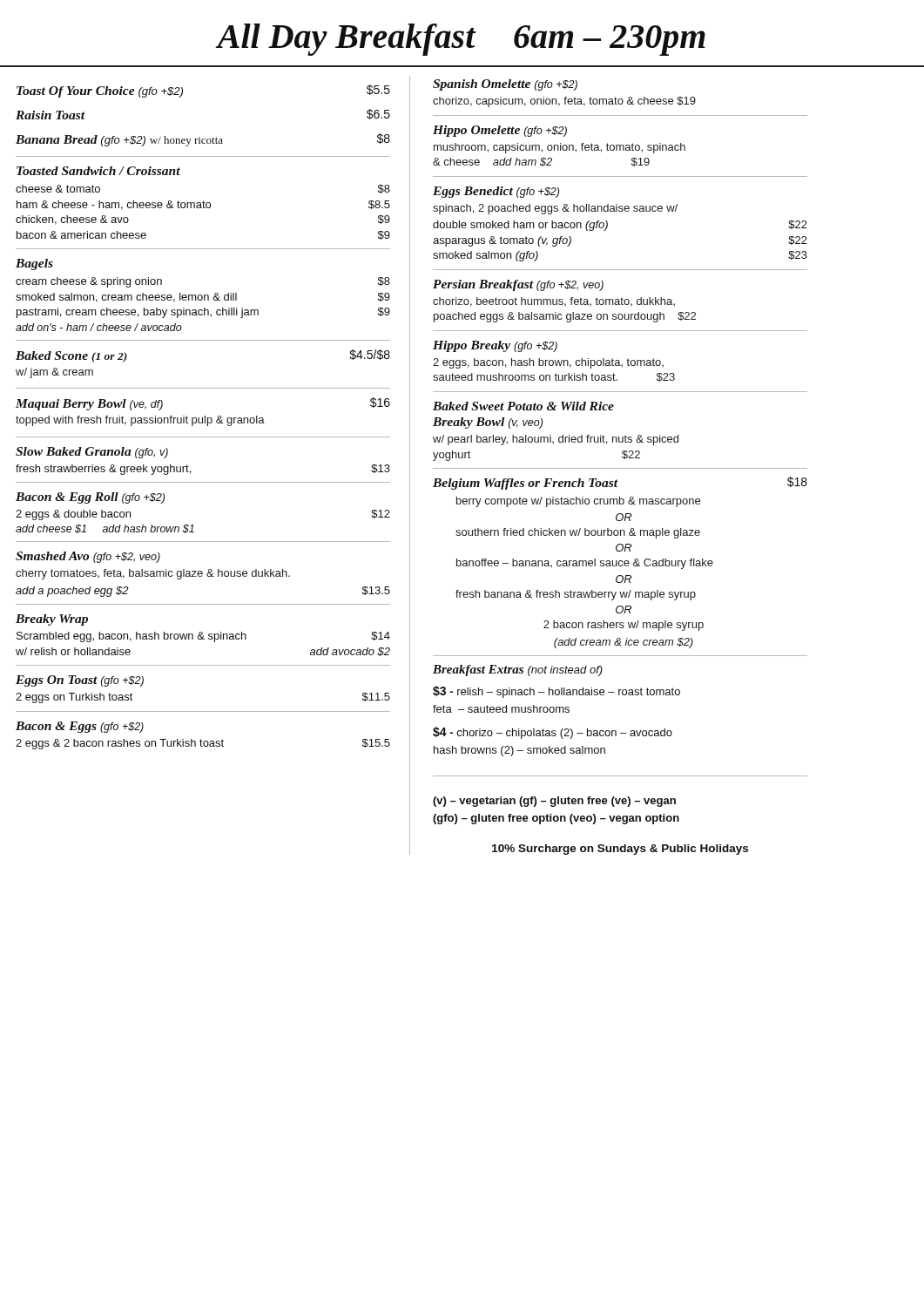Find the section header with the text "Hippo Breaky (gfo +$2)"
Viewport: 924px width, 1307px height.
click(x=495, y=345)
